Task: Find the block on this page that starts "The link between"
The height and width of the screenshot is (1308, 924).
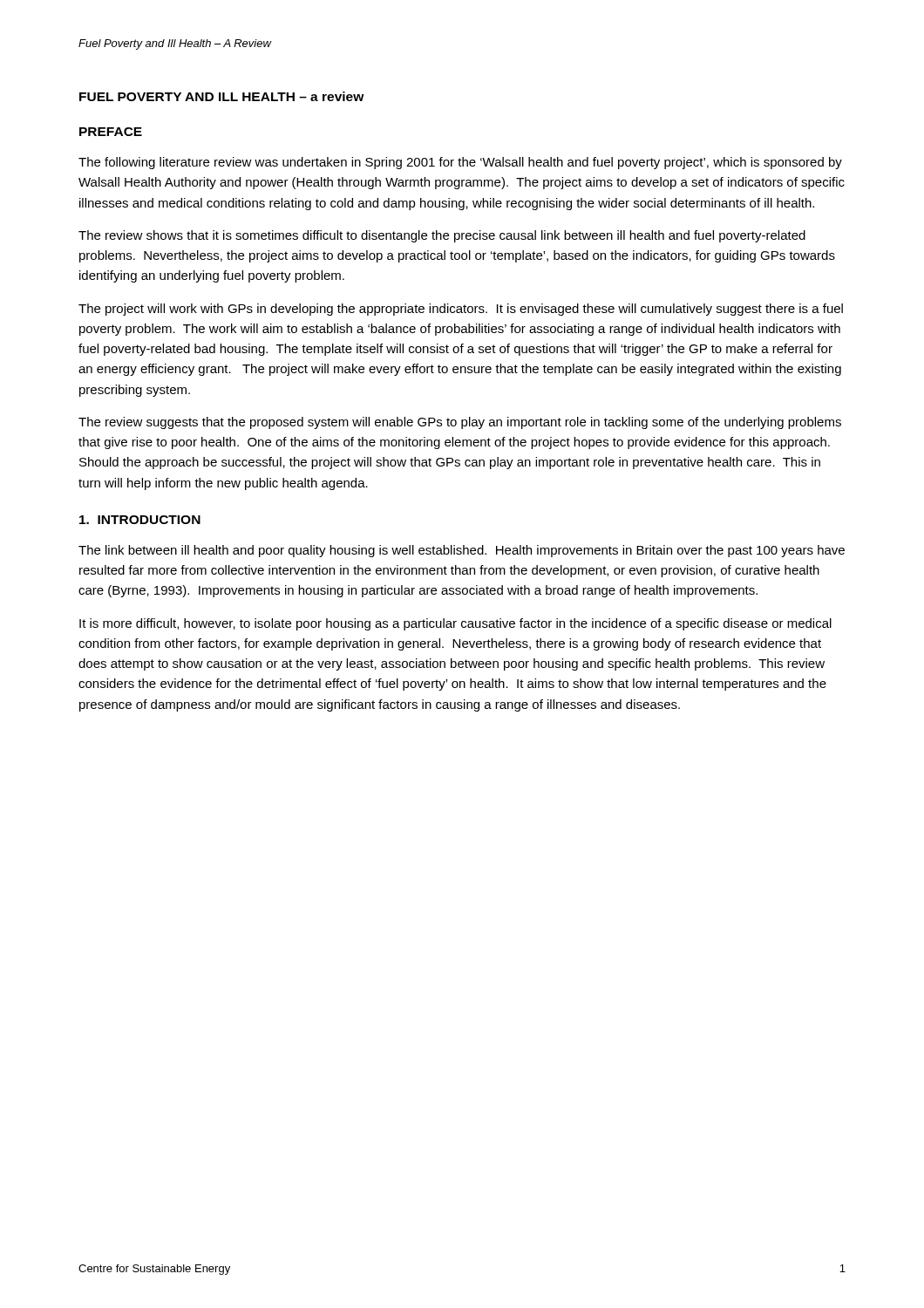Action: tap(462, 570)
